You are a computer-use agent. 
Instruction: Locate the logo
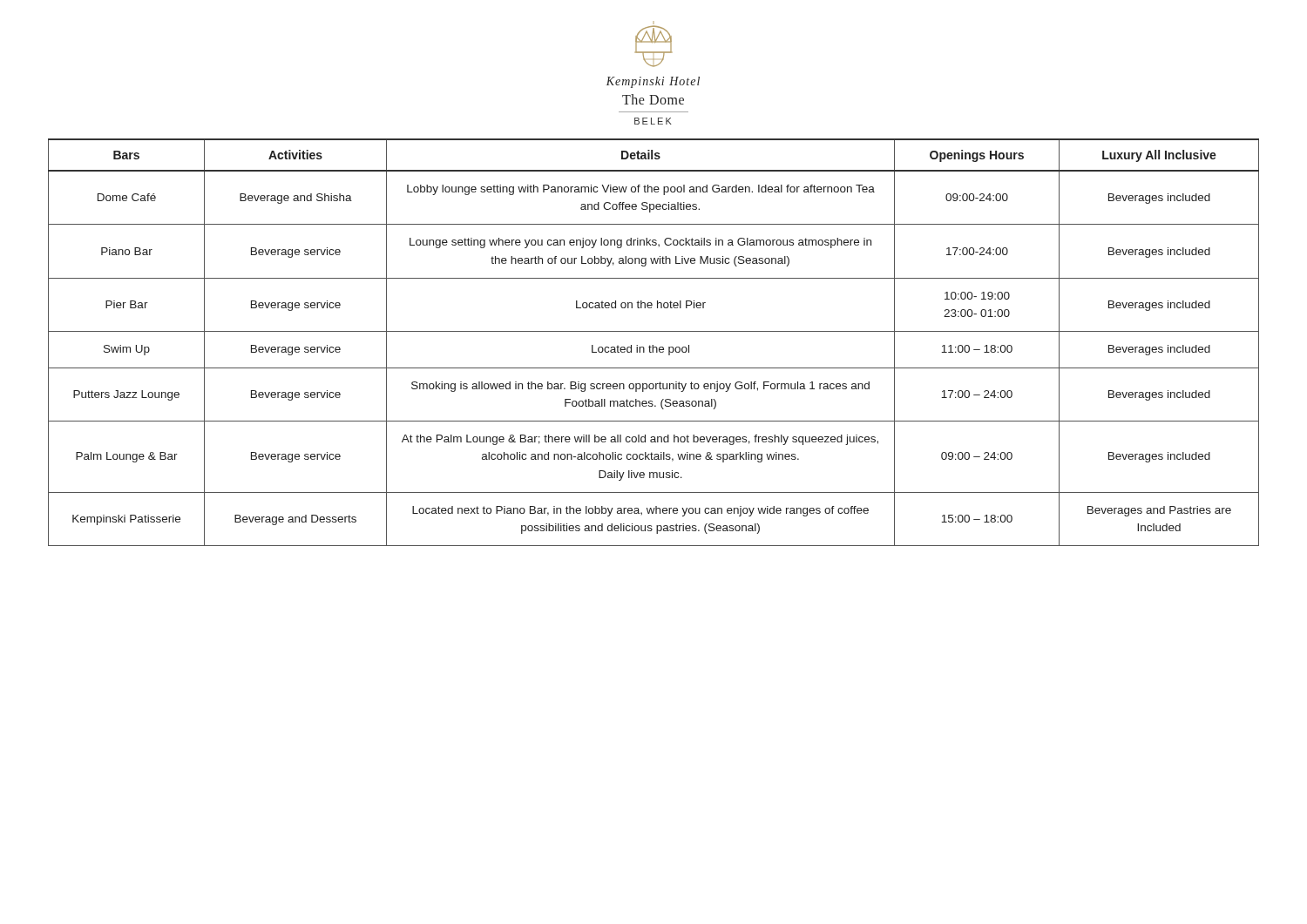click(x=654, y=69)
